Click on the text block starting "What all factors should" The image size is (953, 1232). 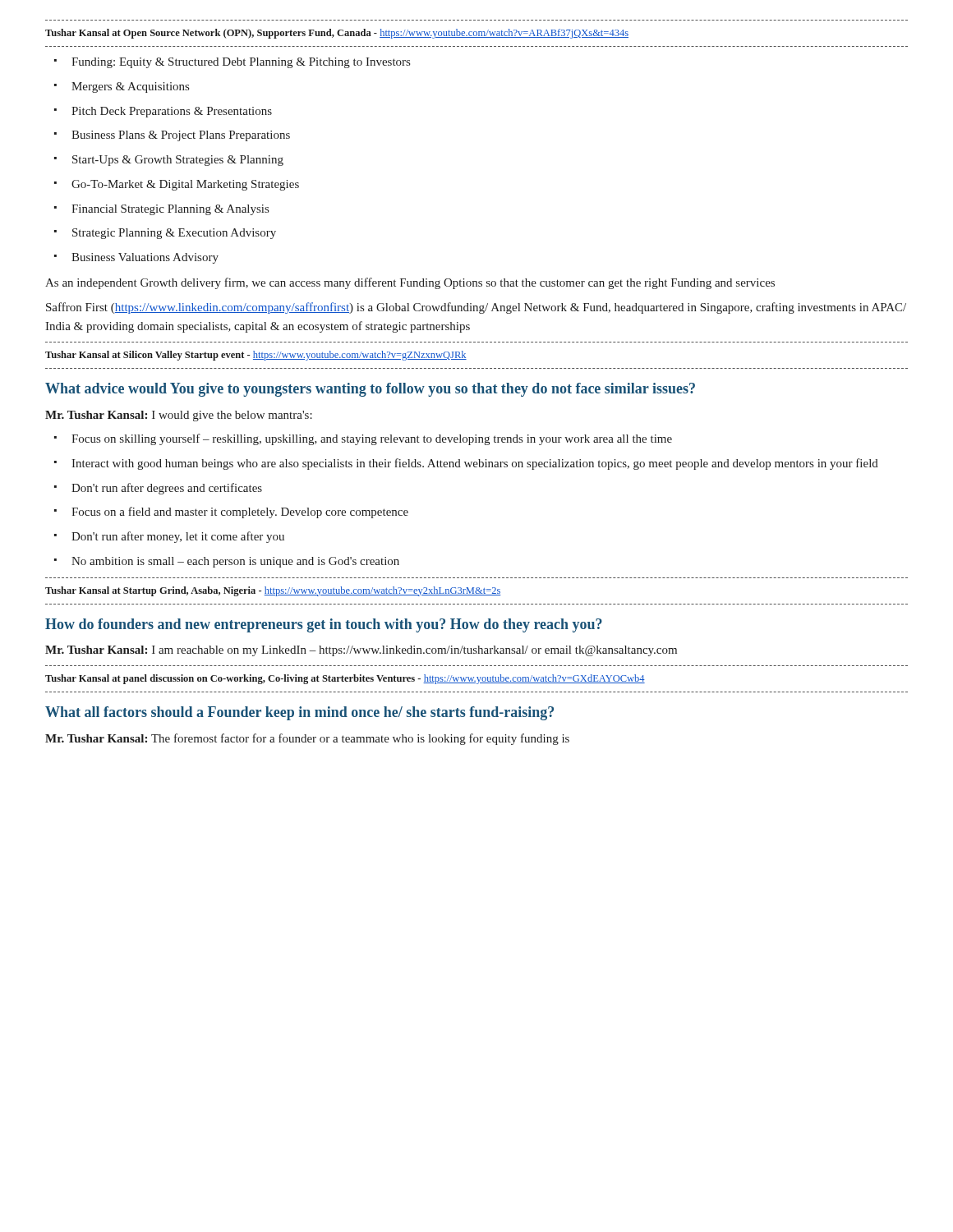[300, 712]
